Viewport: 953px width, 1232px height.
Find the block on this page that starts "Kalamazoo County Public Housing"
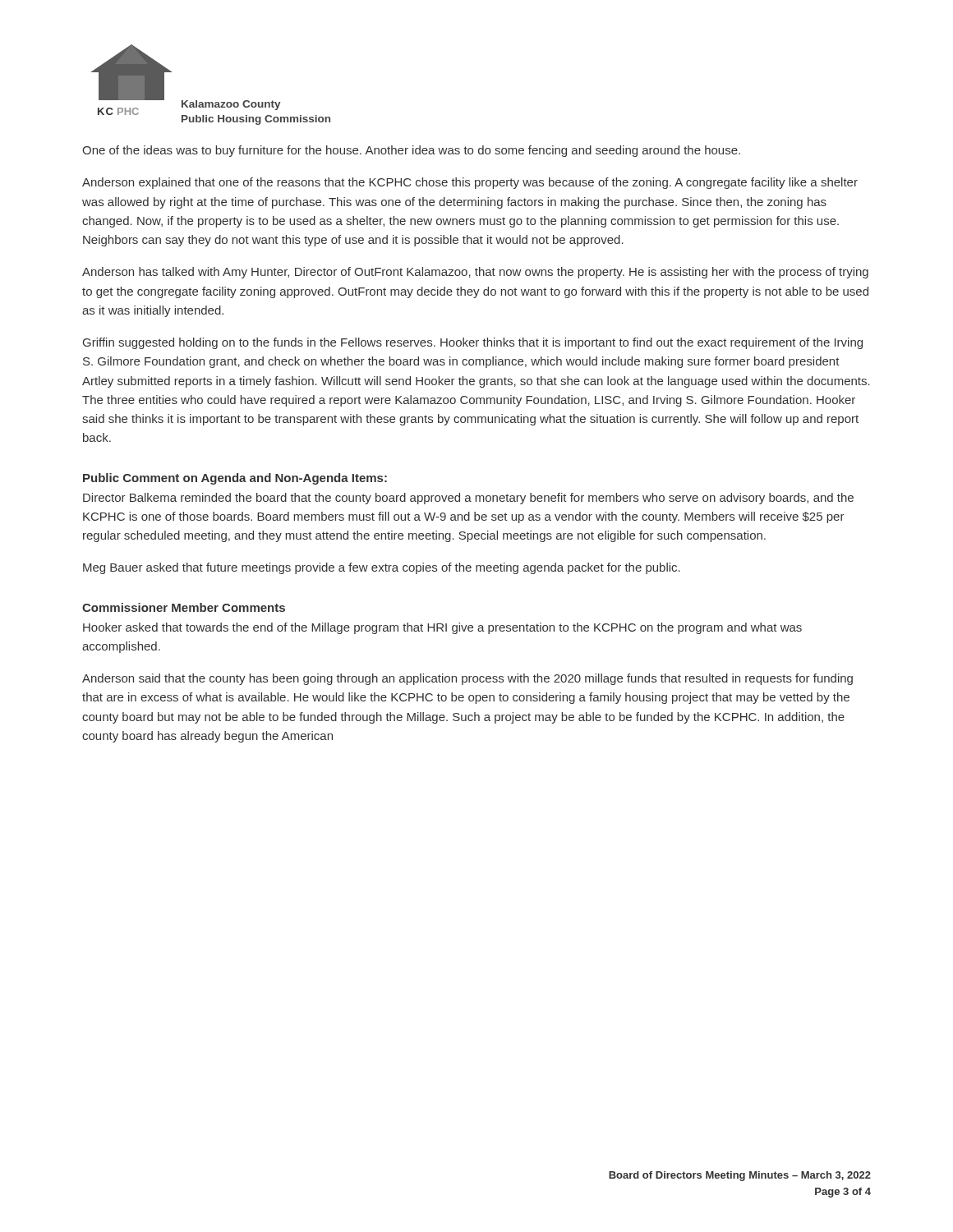(256, 111)
